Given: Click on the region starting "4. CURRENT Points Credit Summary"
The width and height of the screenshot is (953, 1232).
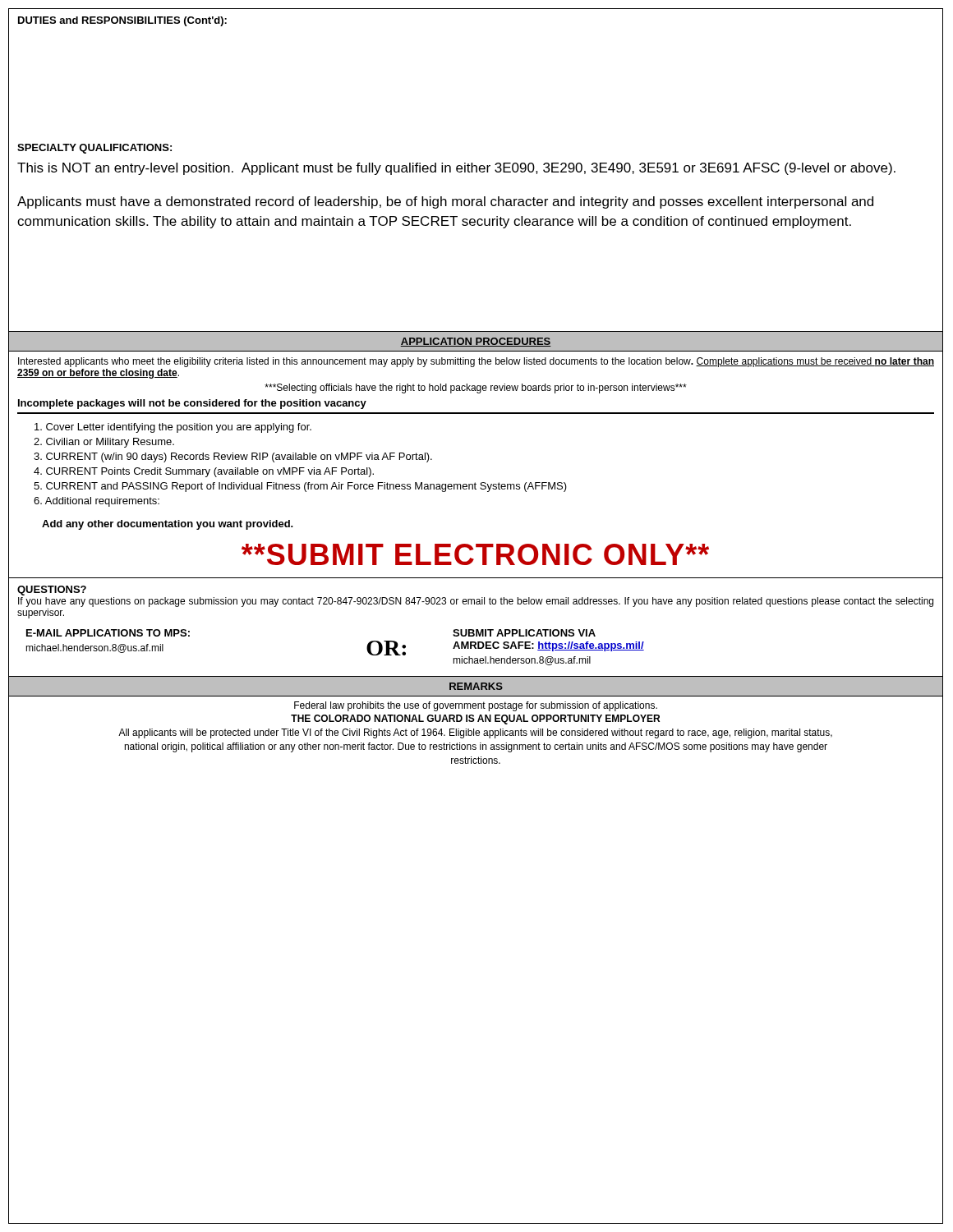Looking at the screenshot, I should pos(204,471).
